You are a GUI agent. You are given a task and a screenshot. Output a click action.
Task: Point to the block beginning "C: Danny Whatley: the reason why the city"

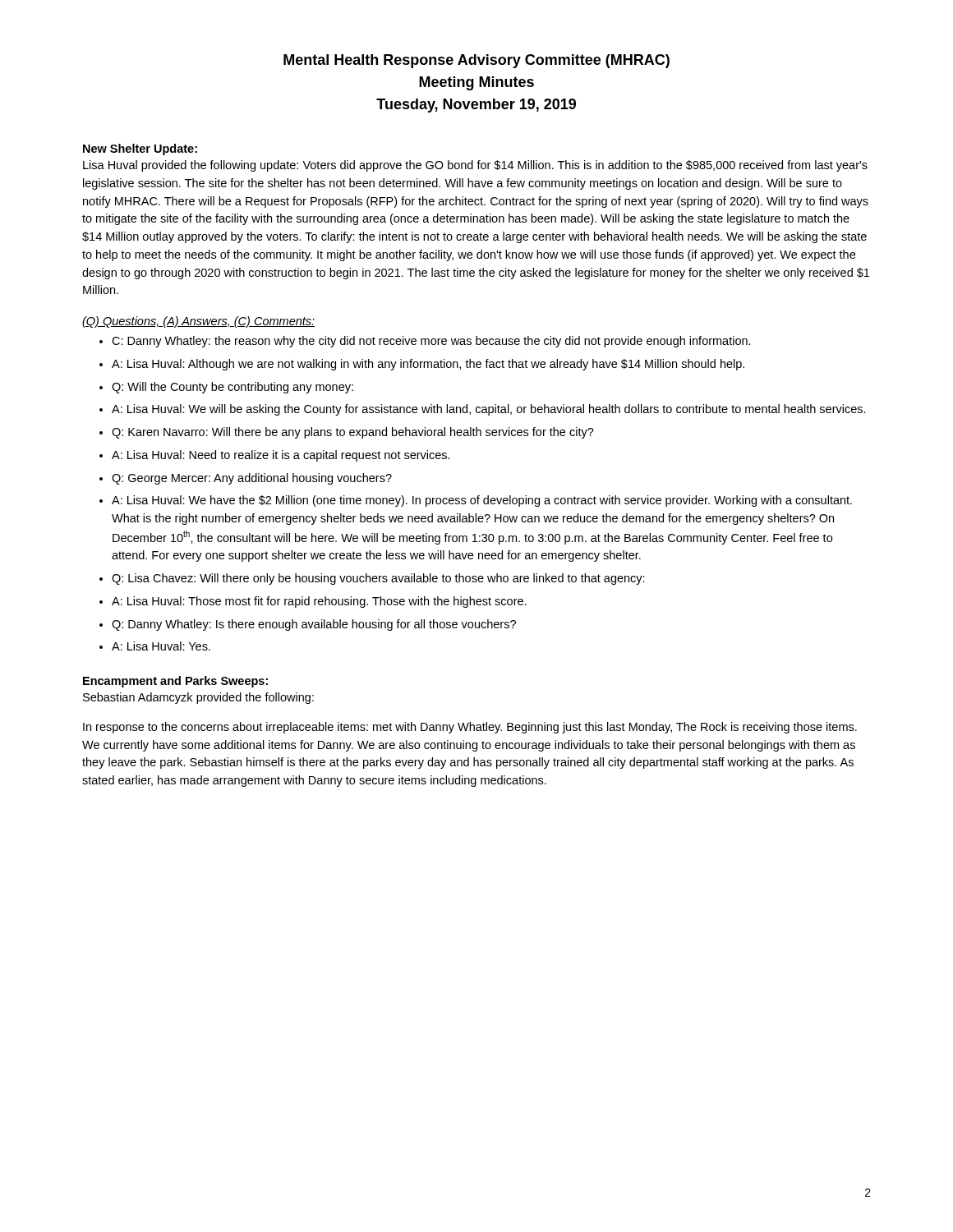pyautogui.click(x=432, y=341)
